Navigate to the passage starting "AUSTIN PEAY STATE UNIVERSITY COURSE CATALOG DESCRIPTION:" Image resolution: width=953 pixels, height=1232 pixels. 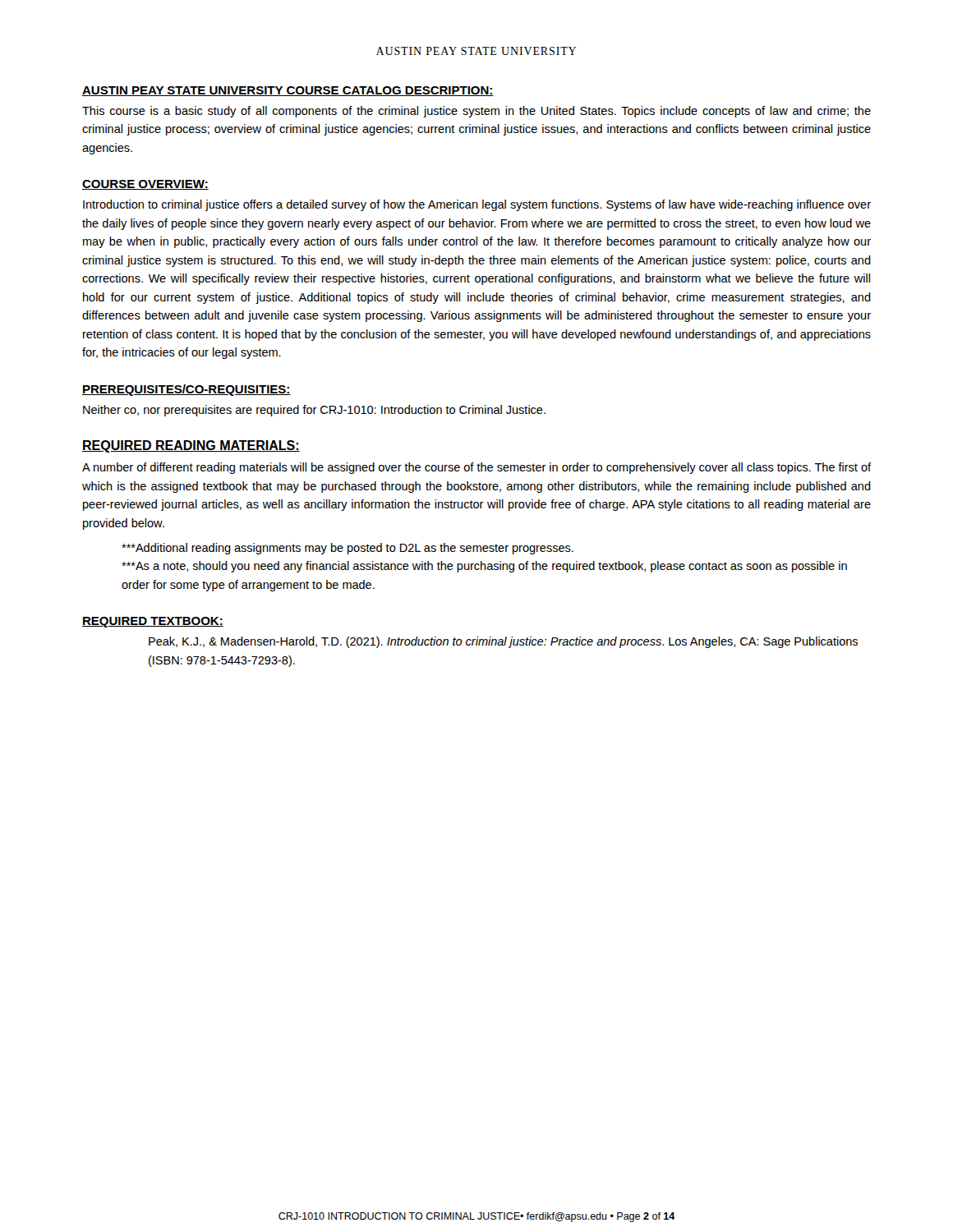[288, 90]
